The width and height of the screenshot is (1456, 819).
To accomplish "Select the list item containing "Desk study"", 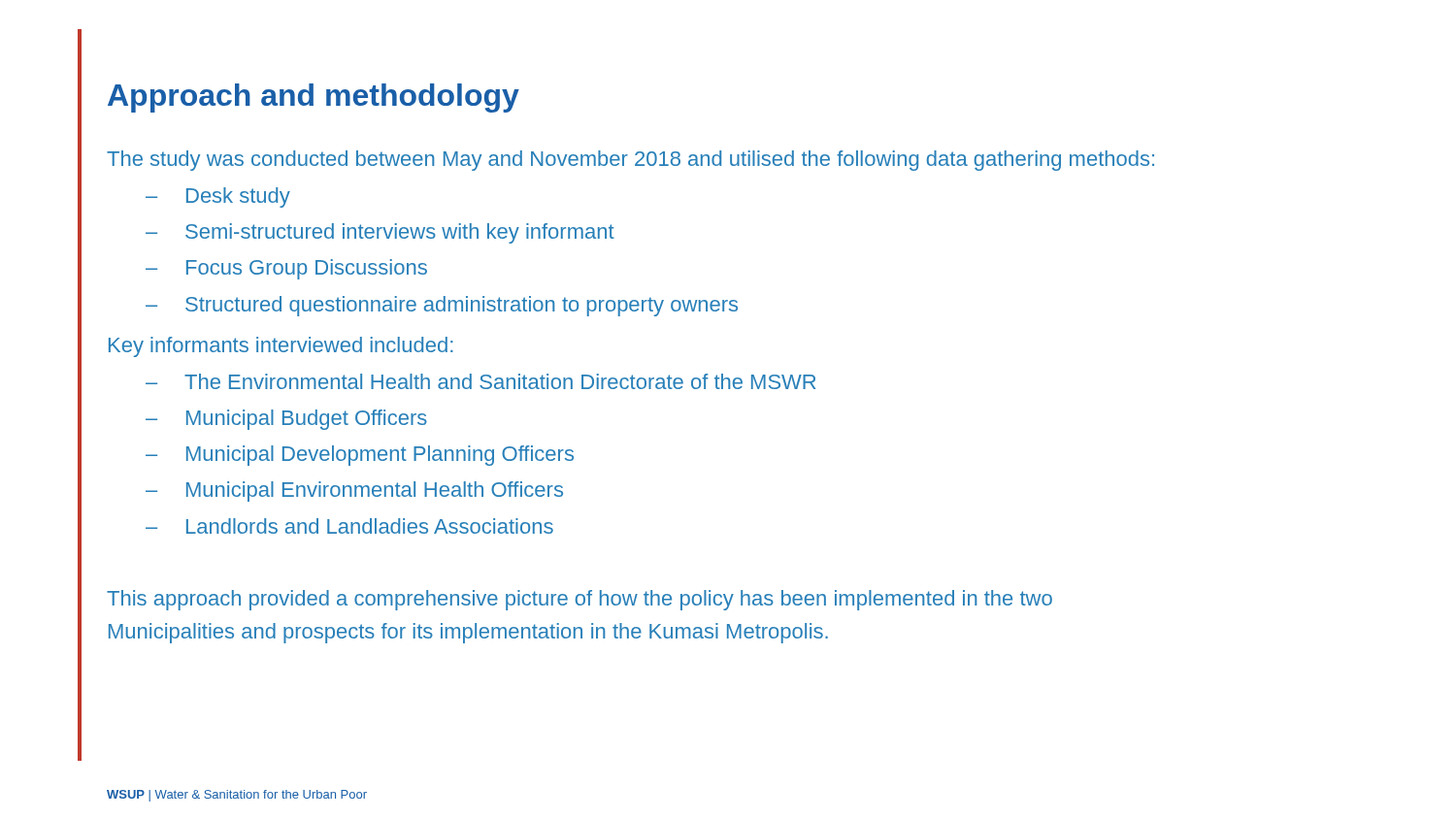I will point(237,196).
